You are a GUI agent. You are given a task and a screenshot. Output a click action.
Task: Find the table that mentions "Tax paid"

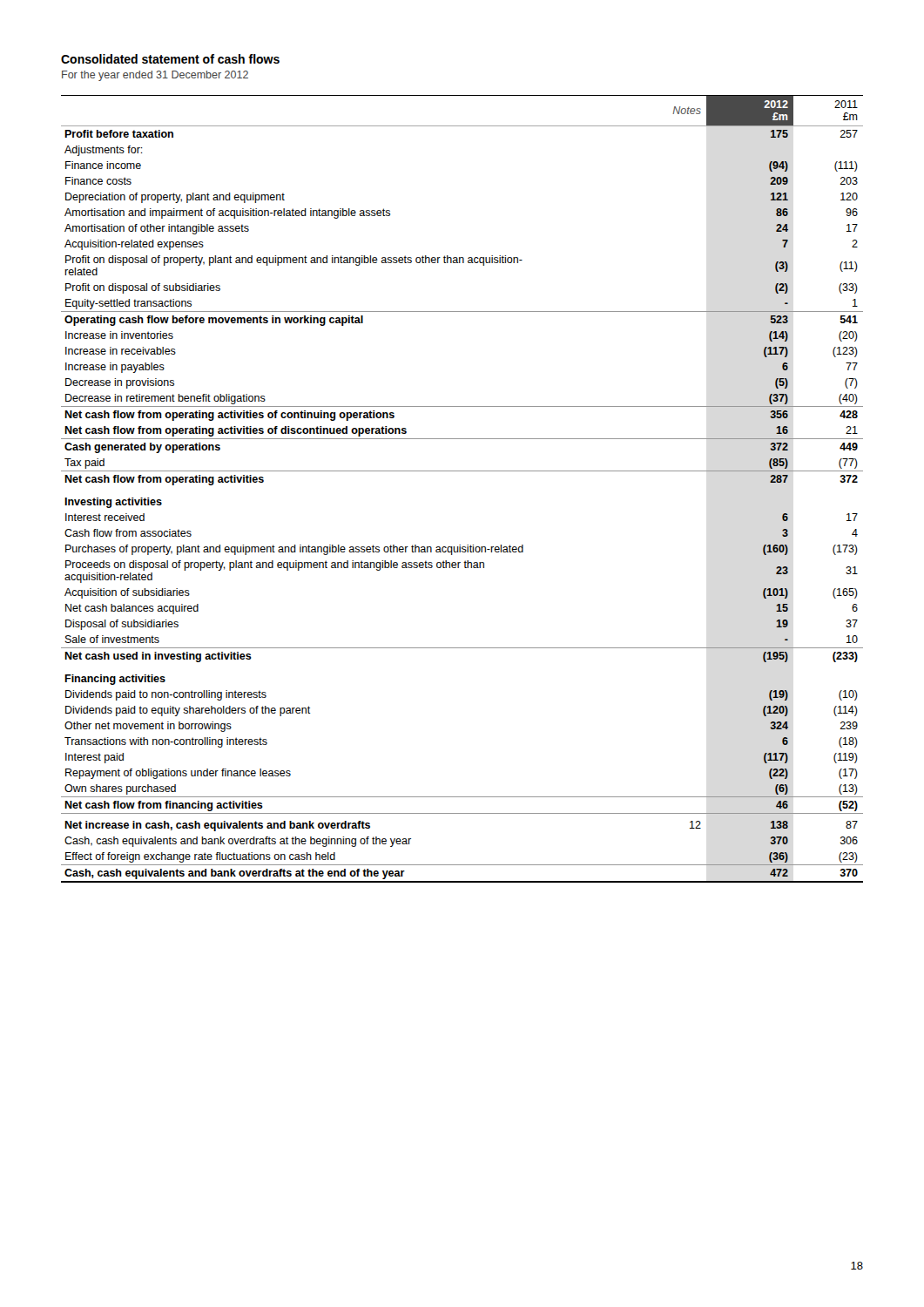point(462,489)
